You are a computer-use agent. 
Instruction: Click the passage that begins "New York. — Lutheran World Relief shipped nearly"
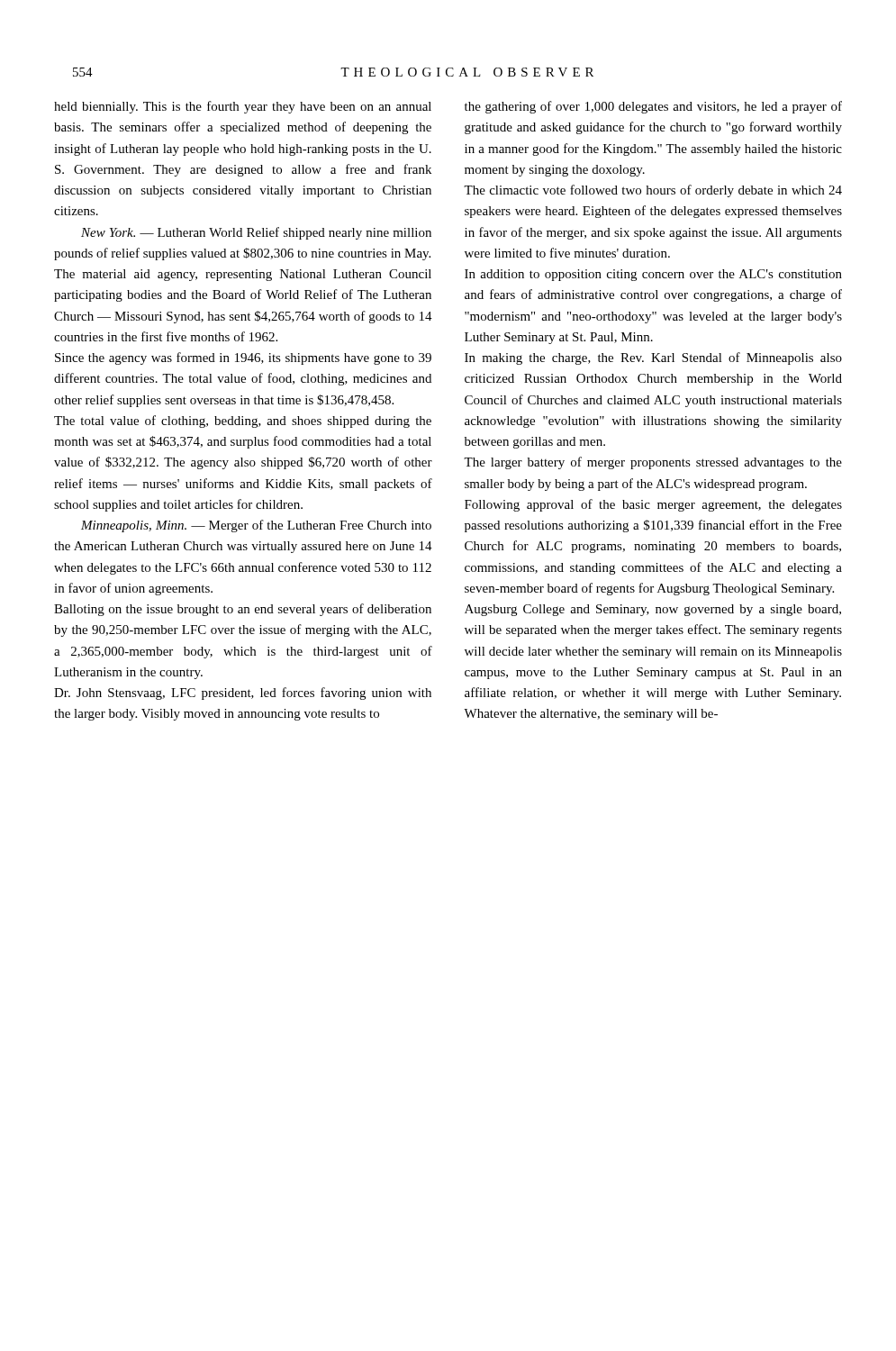pyautogui.click(x=243, y=243)
